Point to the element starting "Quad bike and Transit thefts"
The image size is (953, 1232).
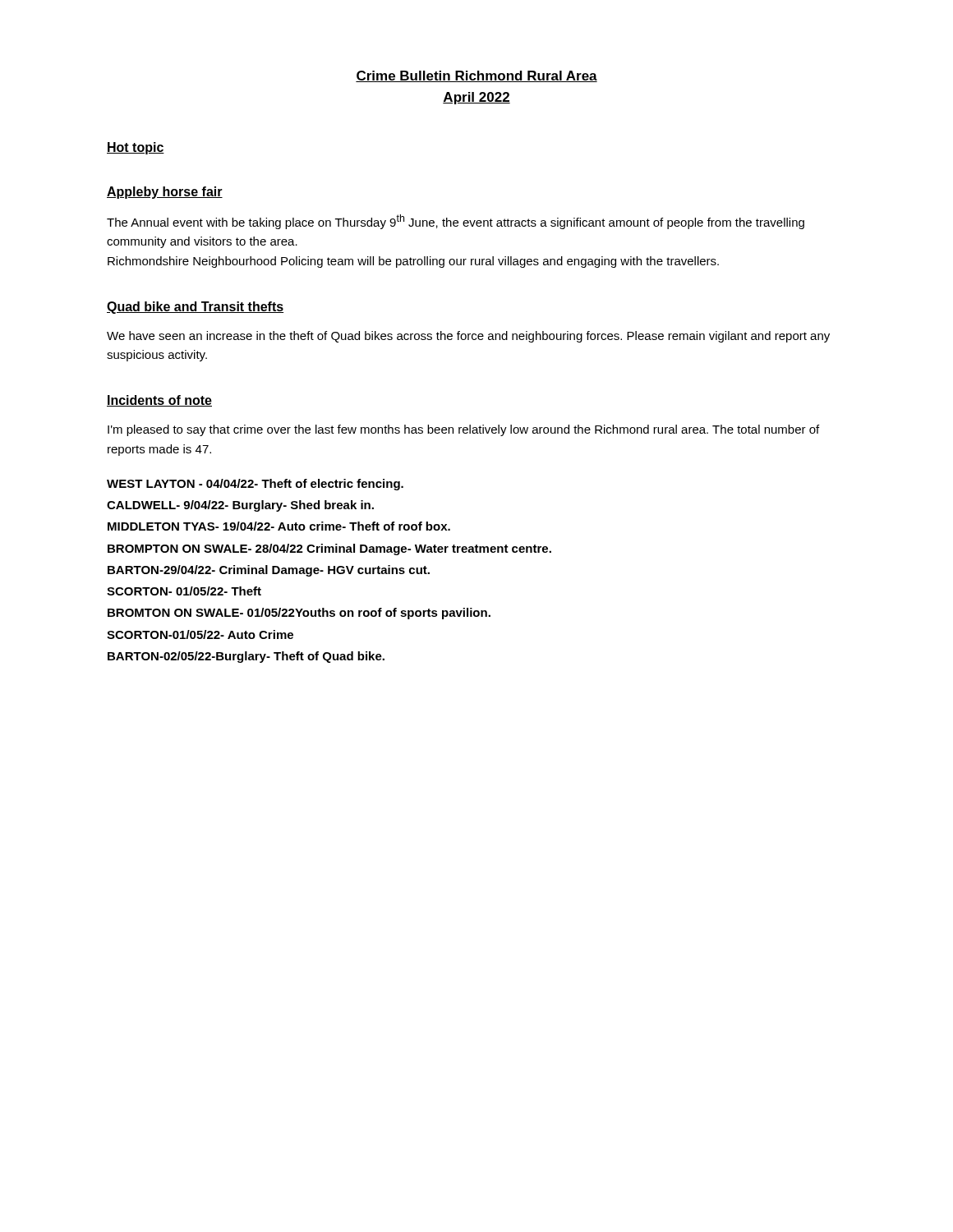coord(195,307)
